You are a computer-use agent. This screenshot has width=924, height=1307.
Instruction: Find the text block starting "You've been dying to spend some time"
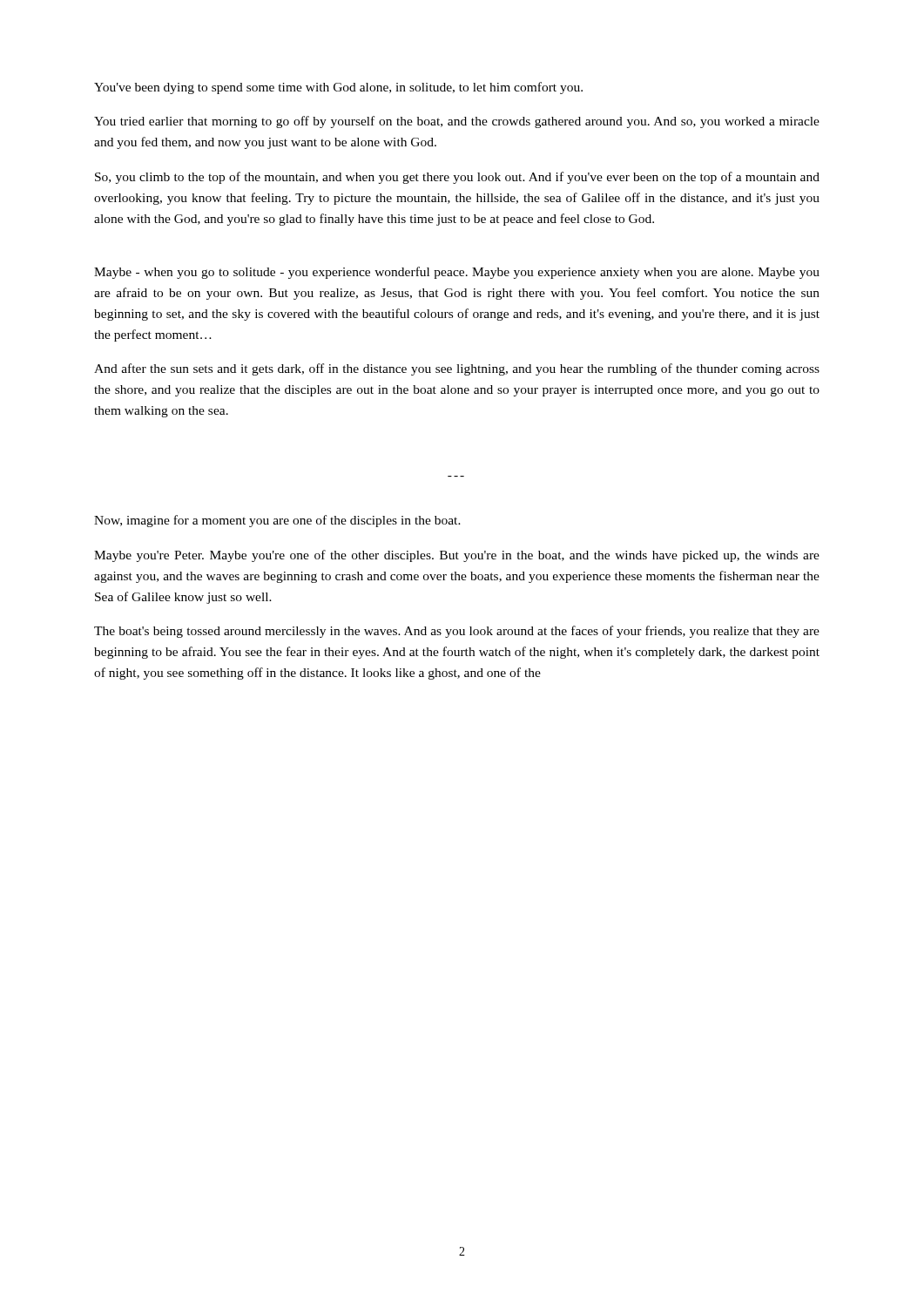click(457, 87)
